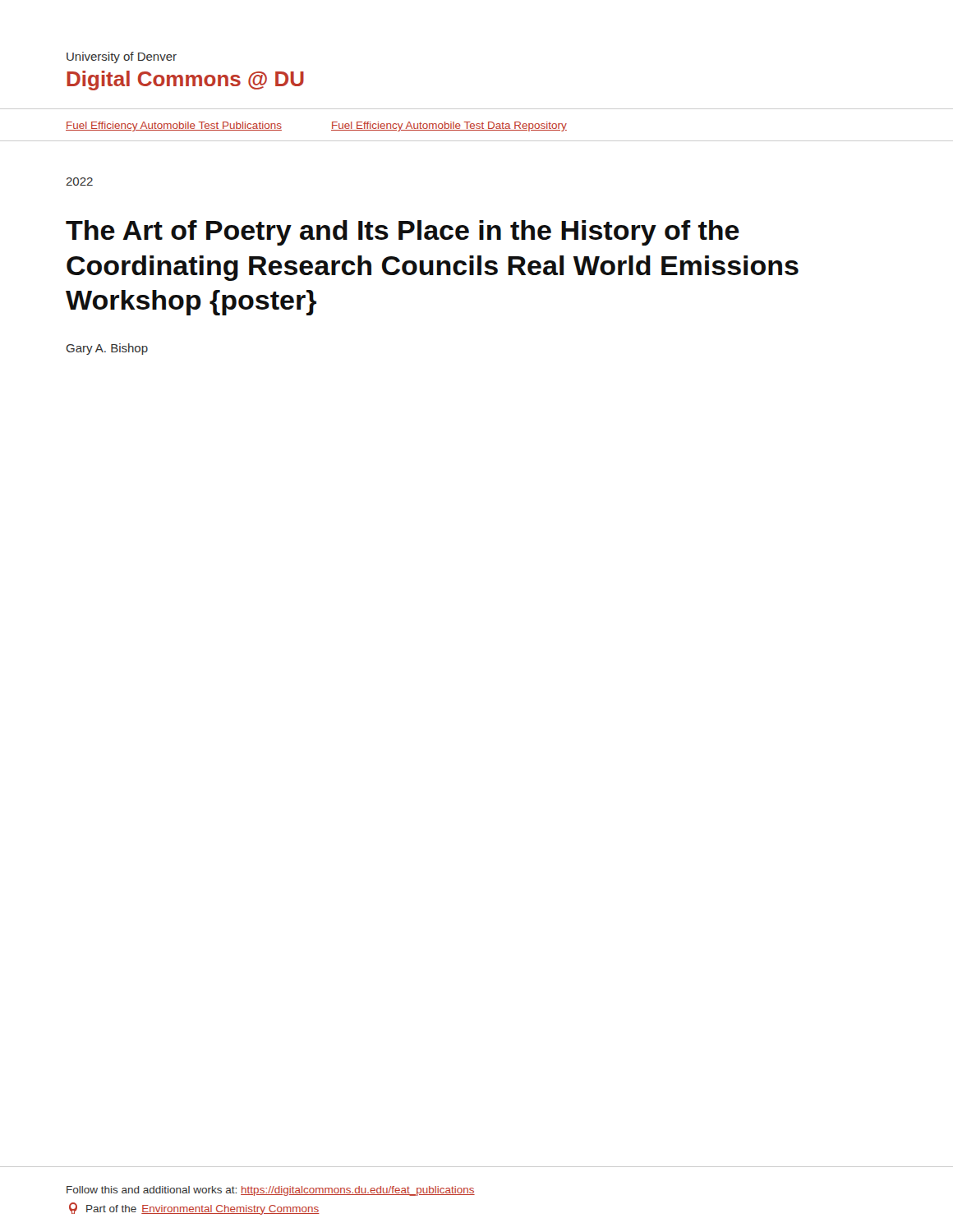
Task: Locate the region starting "Gary A. Bishop"
Action: pyautogui.click(x=107, y=347)
